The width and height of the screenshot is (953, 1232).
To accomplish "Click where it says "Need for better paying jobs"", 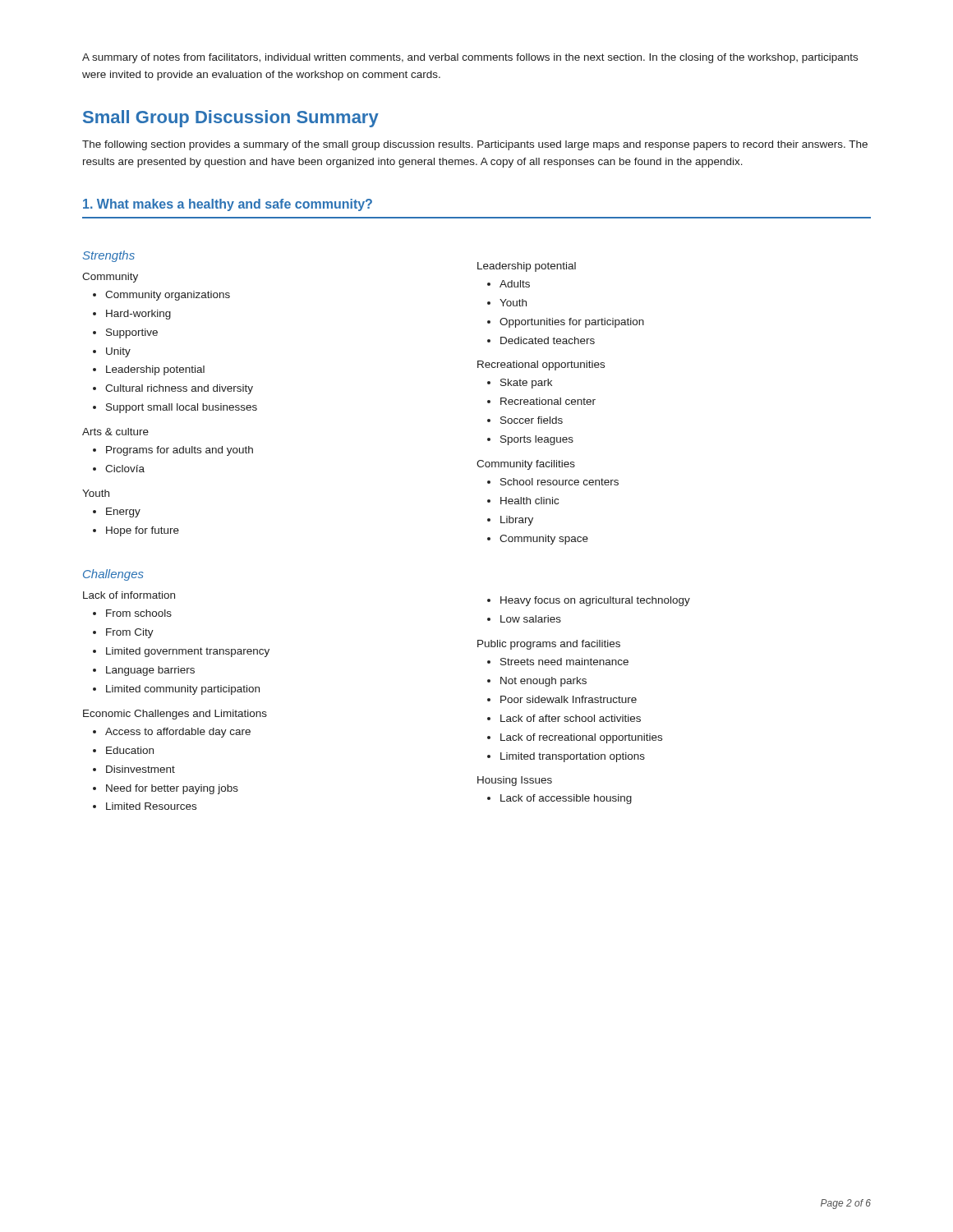I will pyautogui.click(x=172, y=788).
